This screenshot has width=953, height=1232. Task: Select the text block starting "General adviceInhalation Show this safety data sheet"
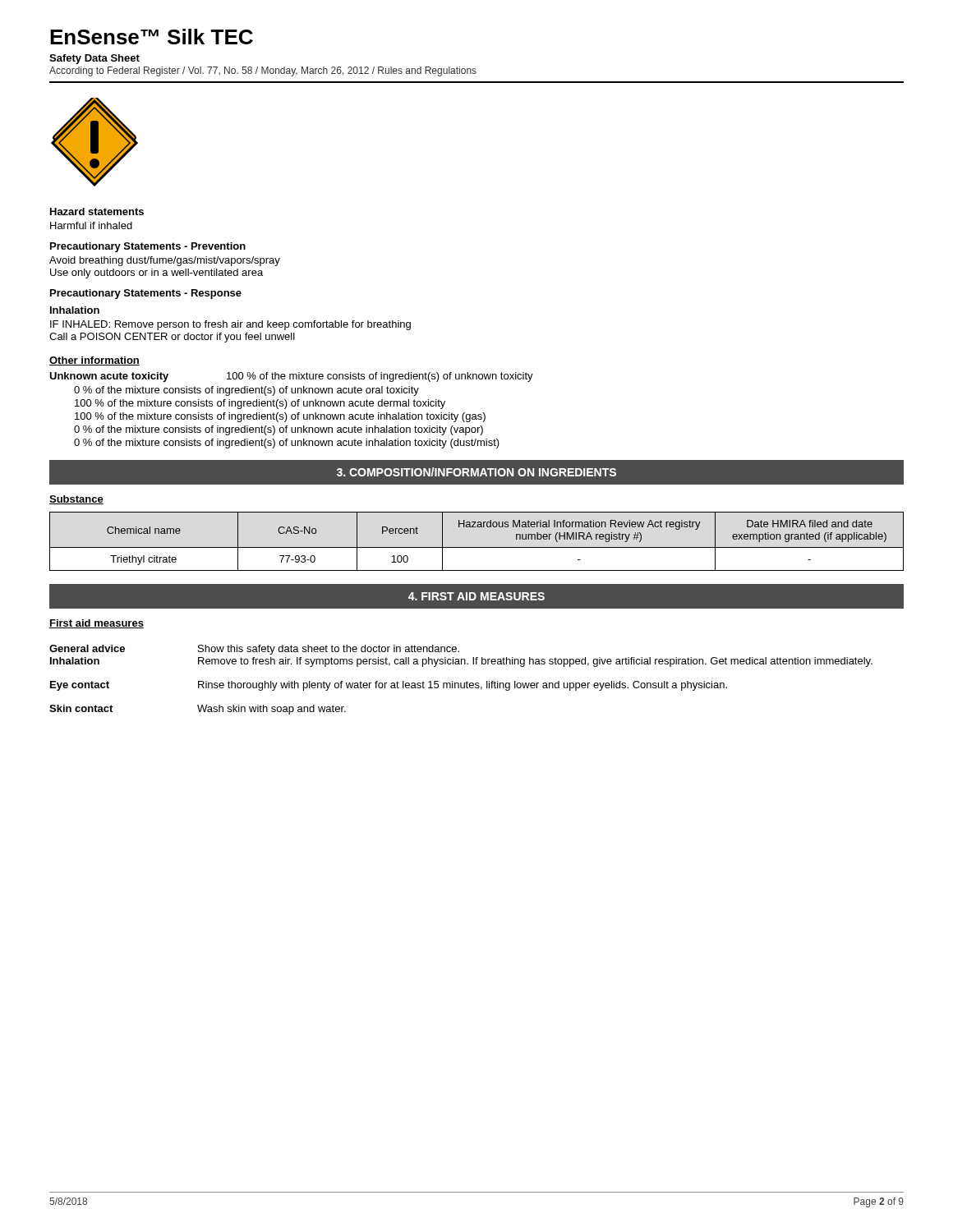click(476, 655)
